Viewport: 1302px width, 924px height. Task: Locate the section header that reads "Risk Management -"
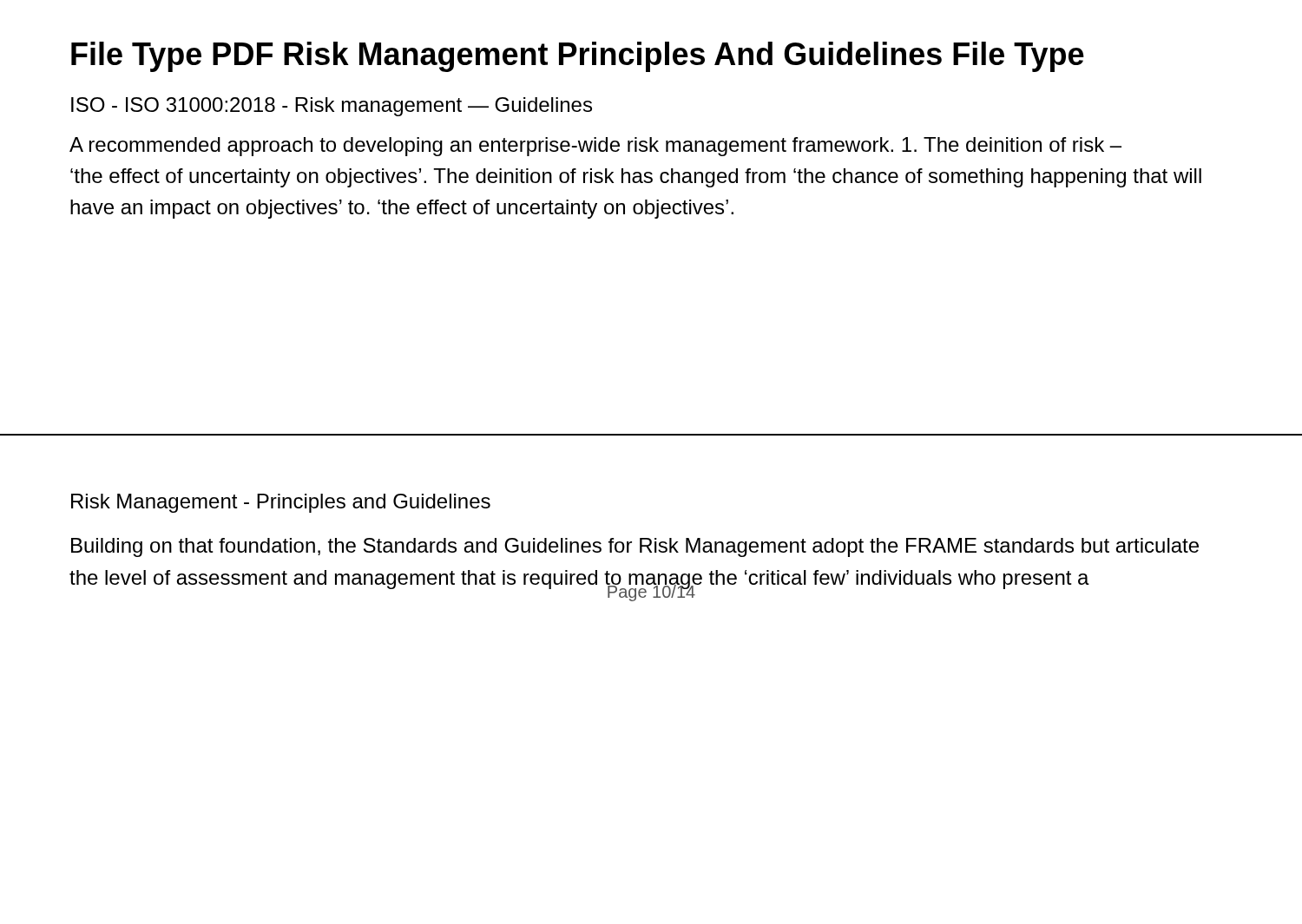(x=280, y=501)
